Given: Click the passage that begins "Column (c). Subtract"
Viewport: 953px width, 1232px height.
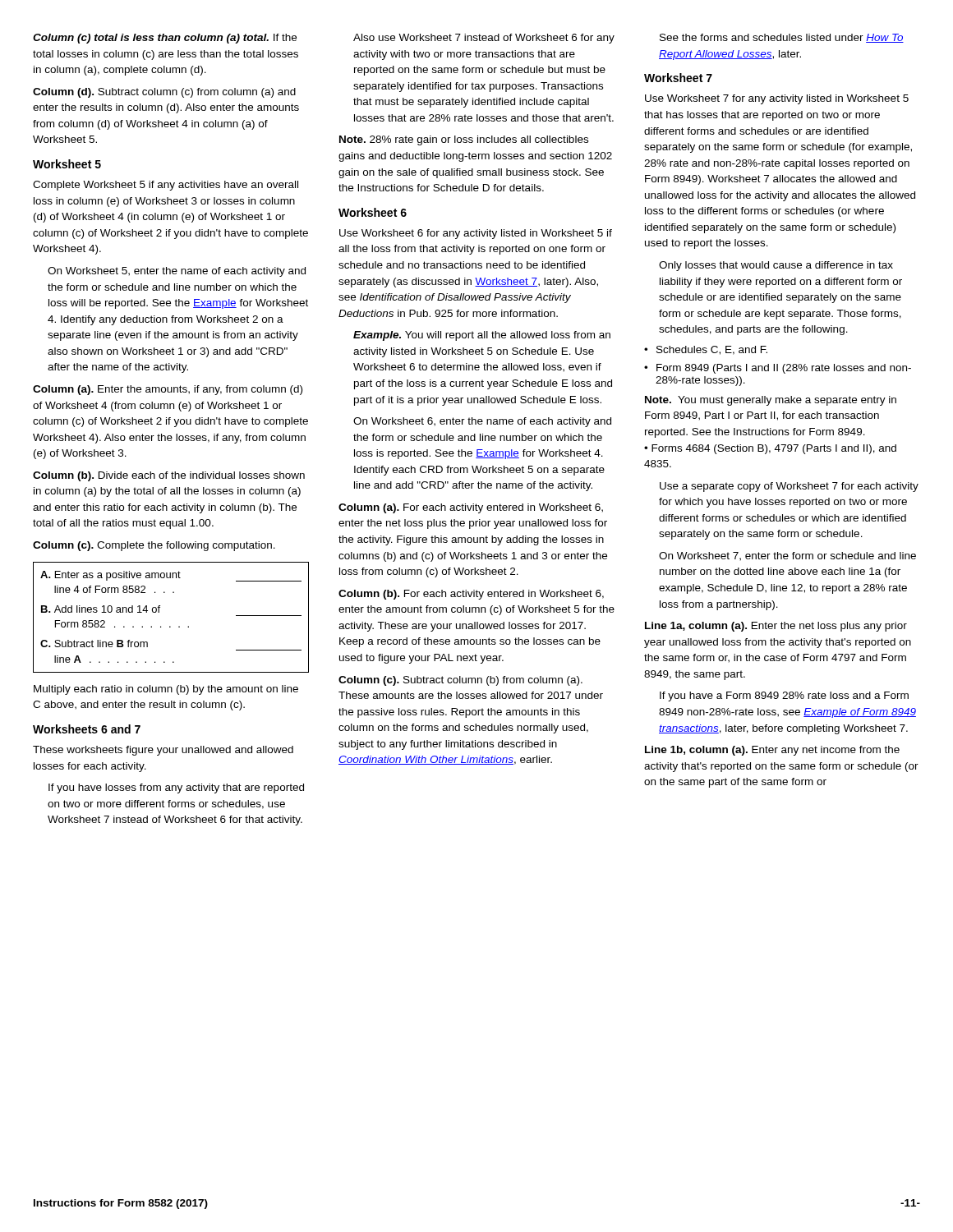Looking at the screenshot, I should [476, 720].
